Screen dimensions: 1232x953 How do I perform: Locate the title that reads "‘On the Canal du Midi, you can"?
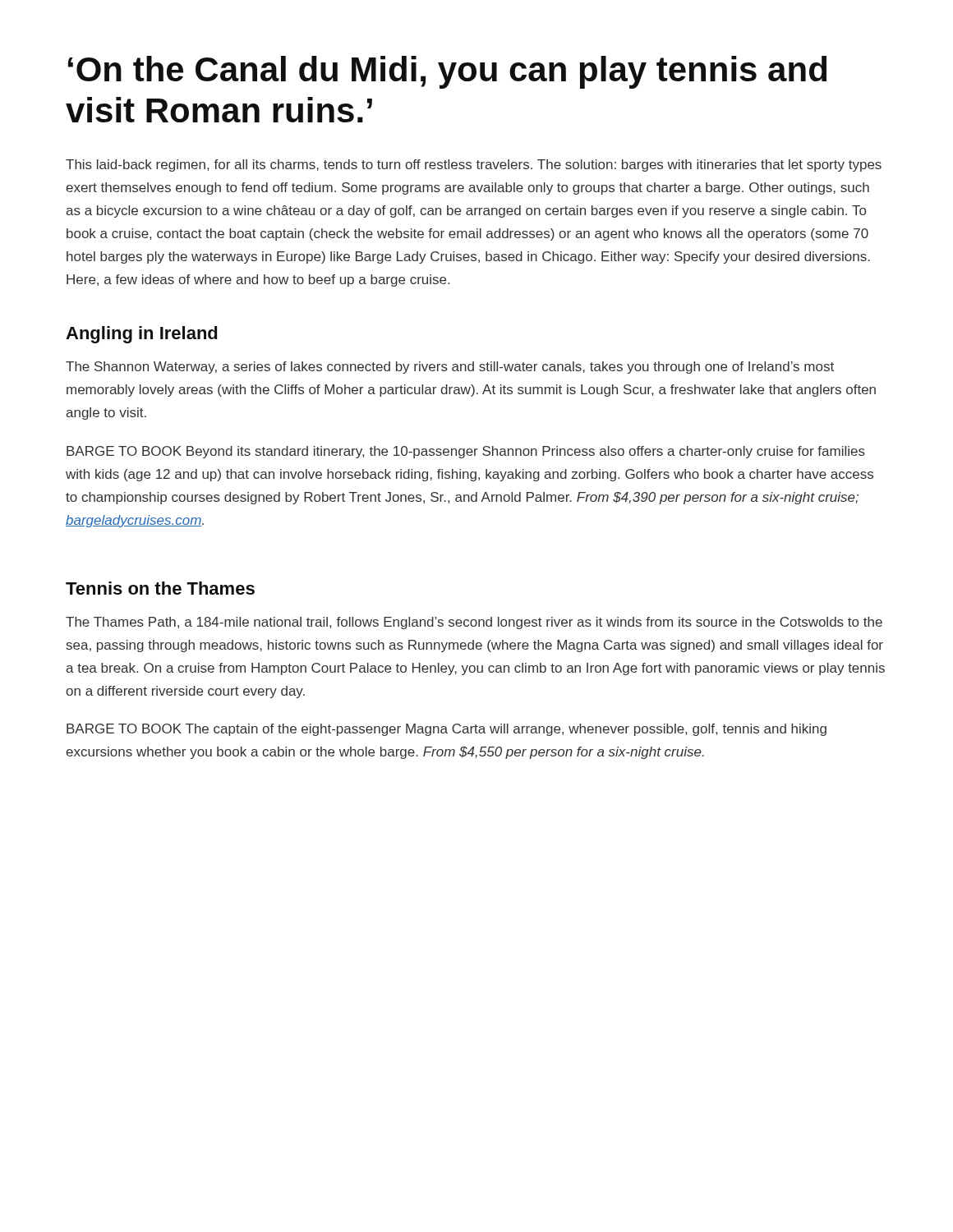tap(476, 90)
